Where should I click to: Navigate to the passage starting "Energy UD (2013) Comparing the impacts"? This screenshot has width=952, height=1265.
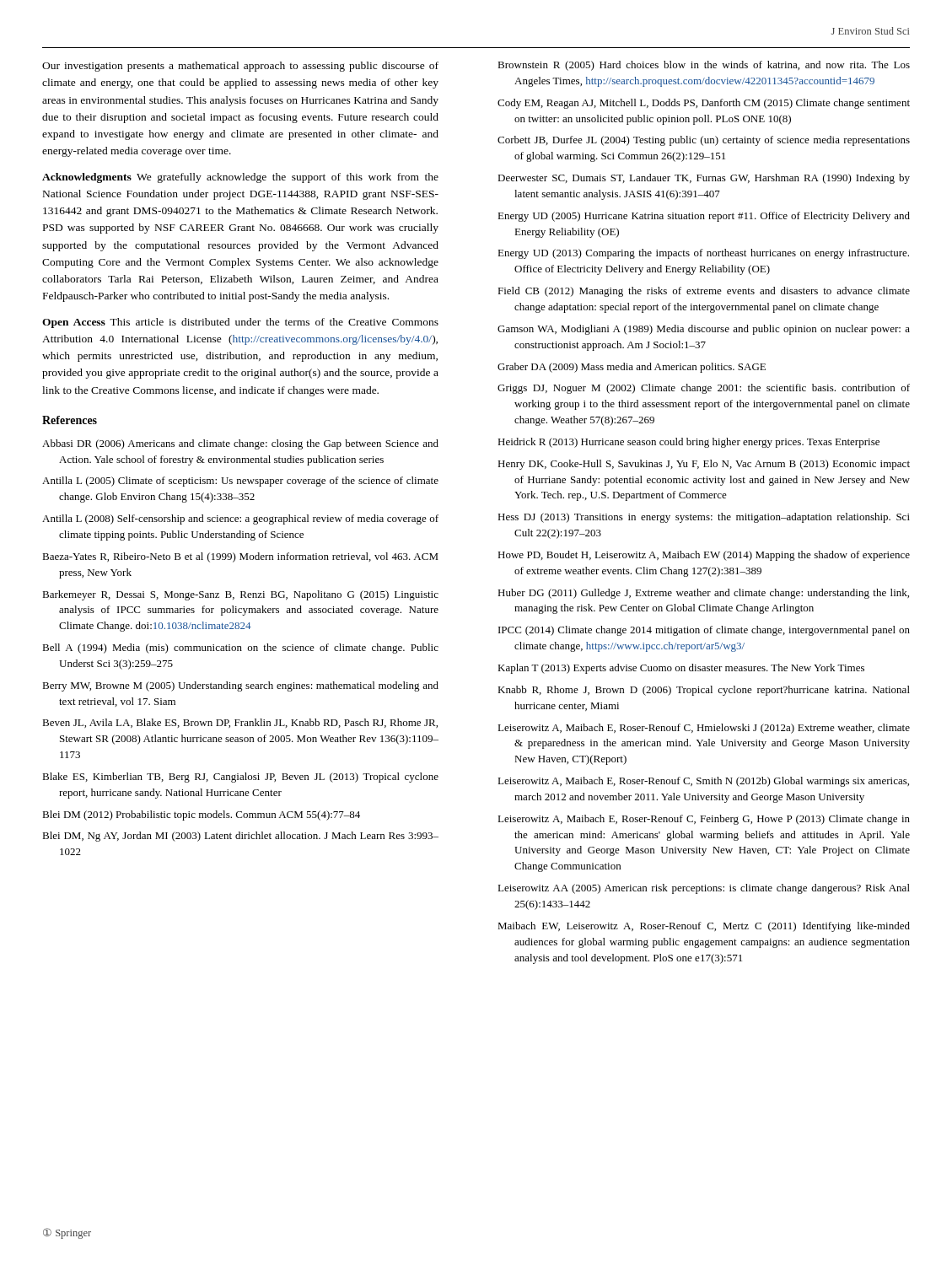[704, 261]
